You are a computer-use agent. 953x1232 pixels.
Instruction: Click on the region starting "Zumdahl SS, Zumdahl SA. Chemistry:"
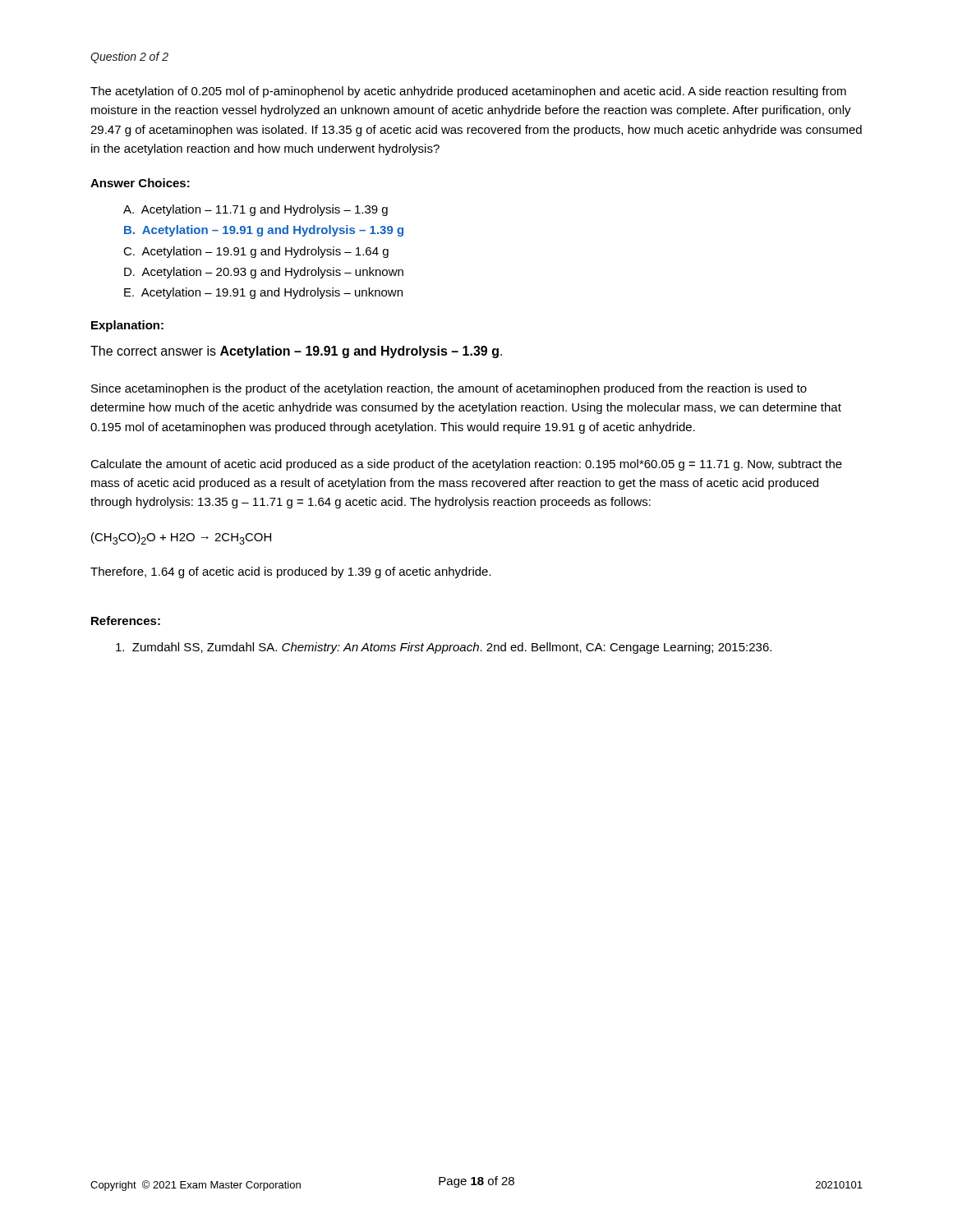444,647
